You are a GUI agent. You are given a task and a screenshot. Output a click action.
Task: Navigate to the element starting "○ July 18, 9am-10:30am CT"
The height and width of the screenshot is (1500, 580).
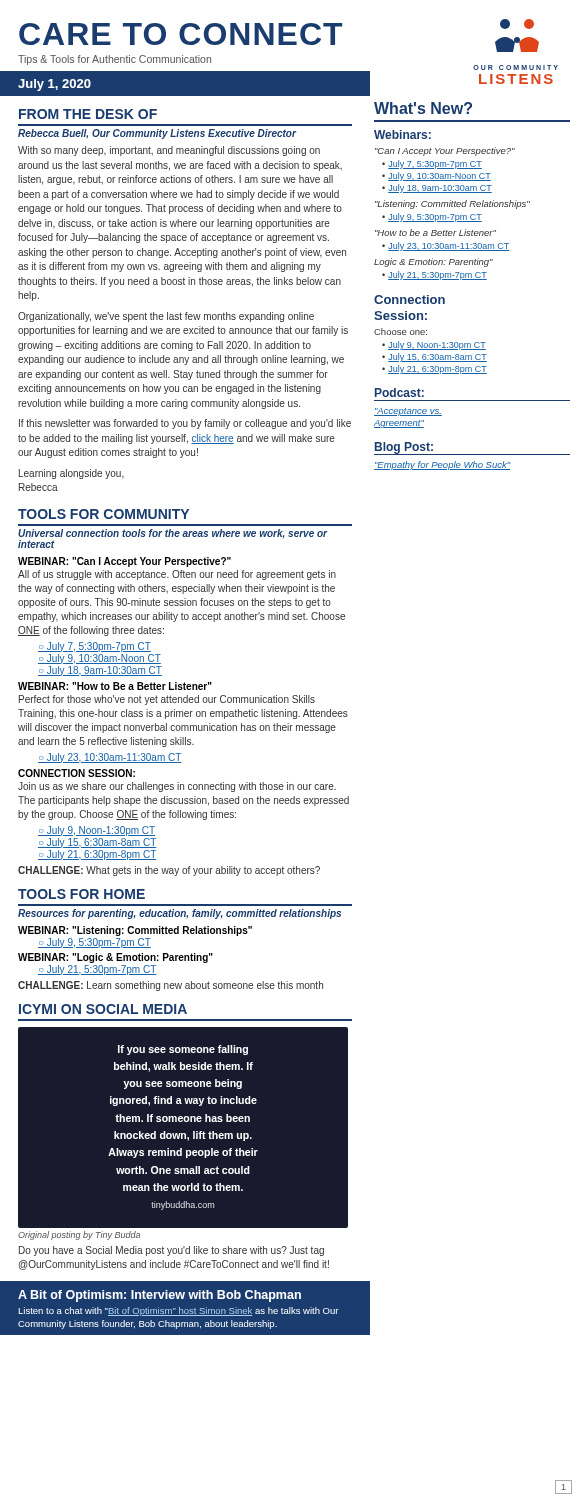(x=100, y=671)
